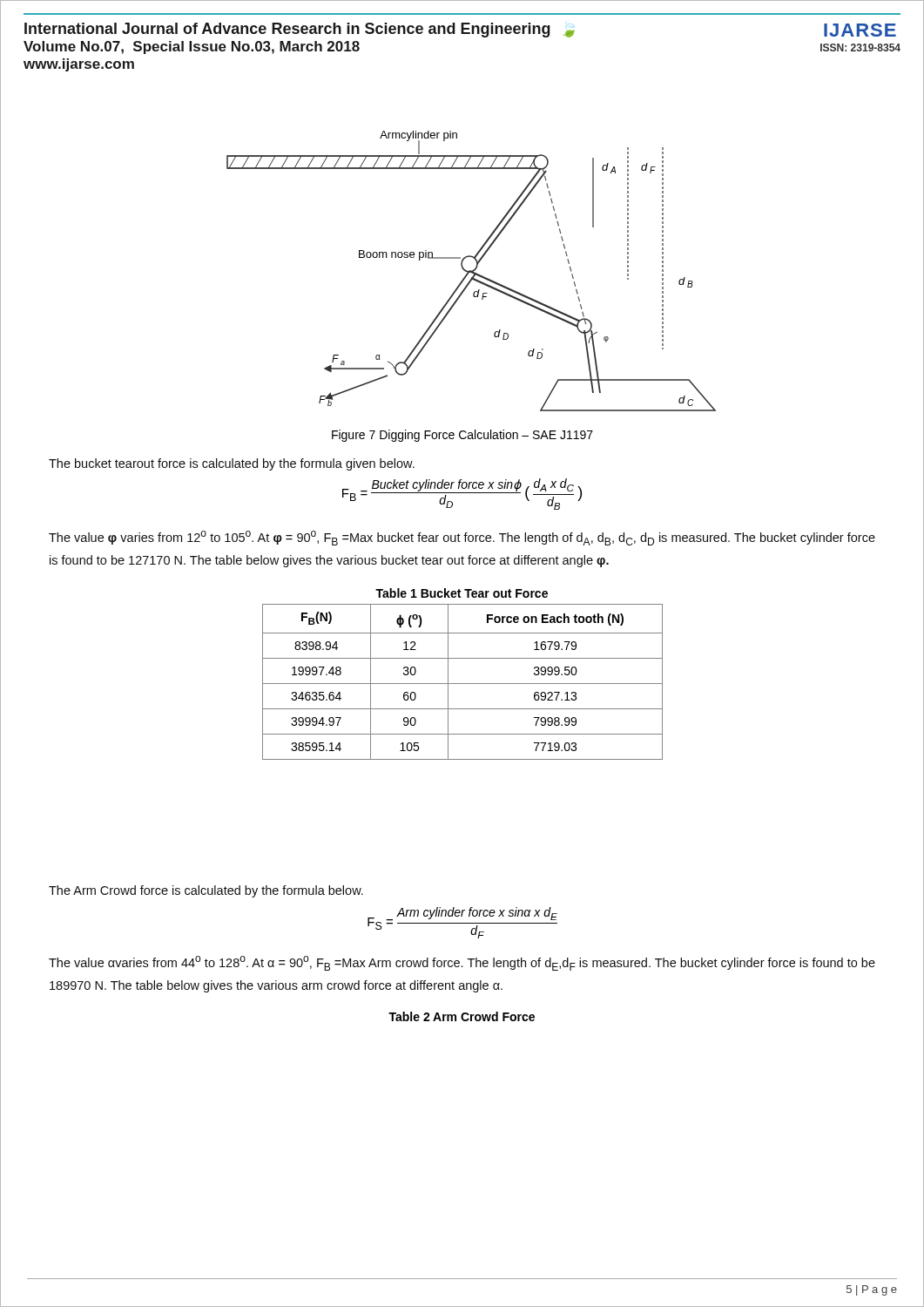Locate the formula with the text "FS = Arm cylinder force x"
Viewport: 924px width, 1307px height.
tap(462, 923)
